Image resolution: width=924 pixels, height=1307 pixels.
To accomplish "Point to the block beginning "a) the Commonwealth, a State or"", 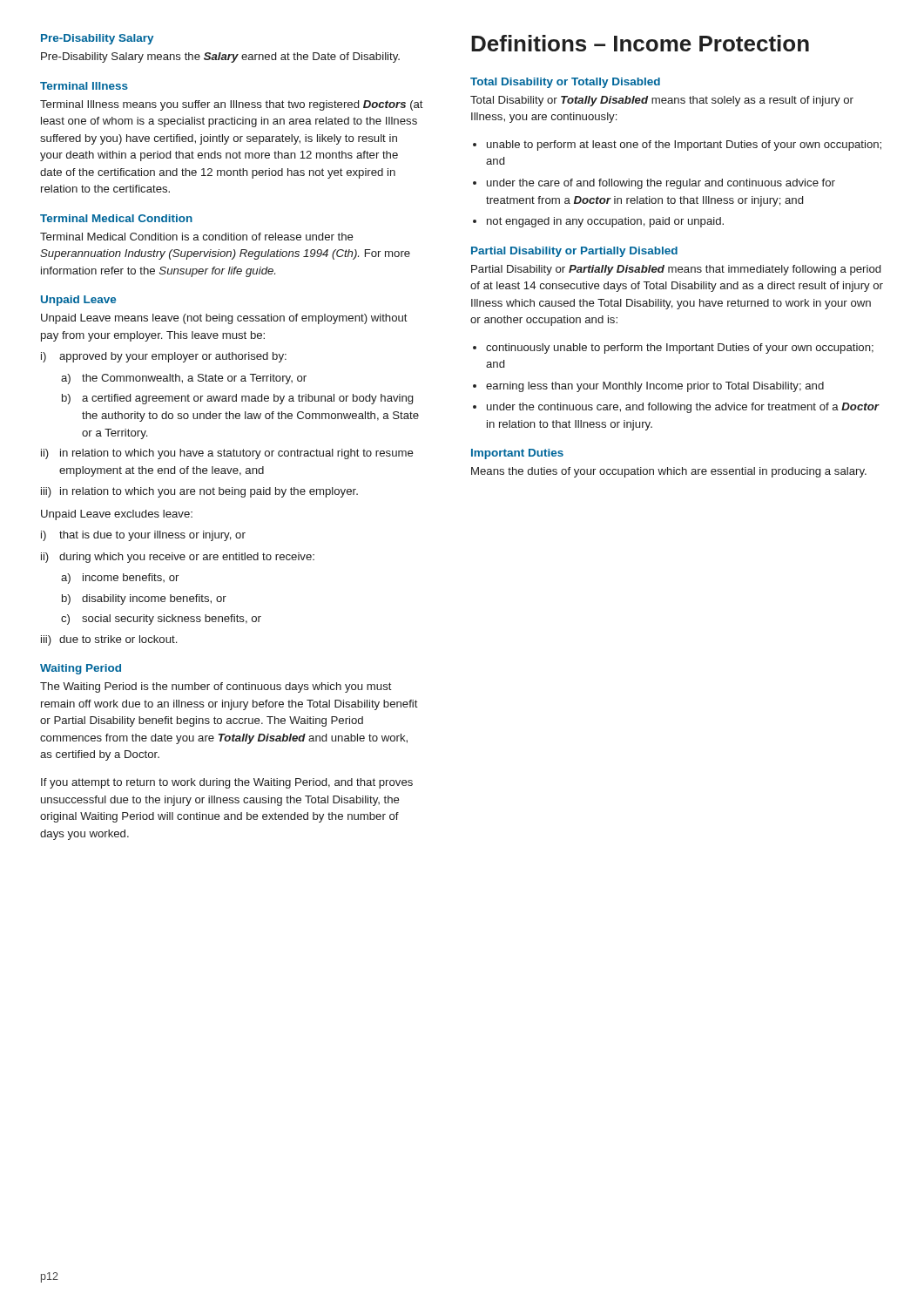I will (x=184, y=378).
